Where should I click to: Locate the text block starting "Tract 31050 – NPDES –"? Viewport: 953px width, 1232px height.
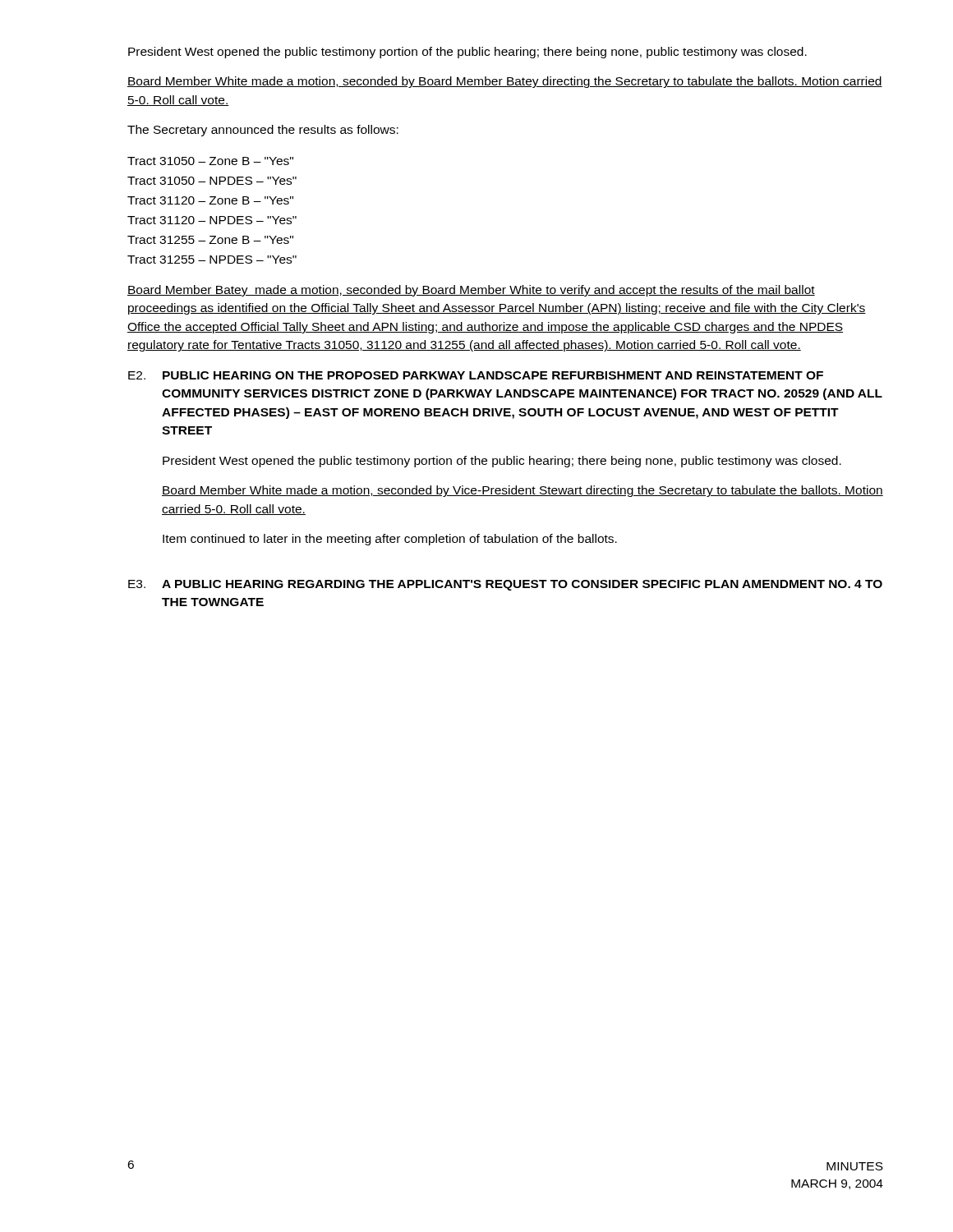[212, 180]
